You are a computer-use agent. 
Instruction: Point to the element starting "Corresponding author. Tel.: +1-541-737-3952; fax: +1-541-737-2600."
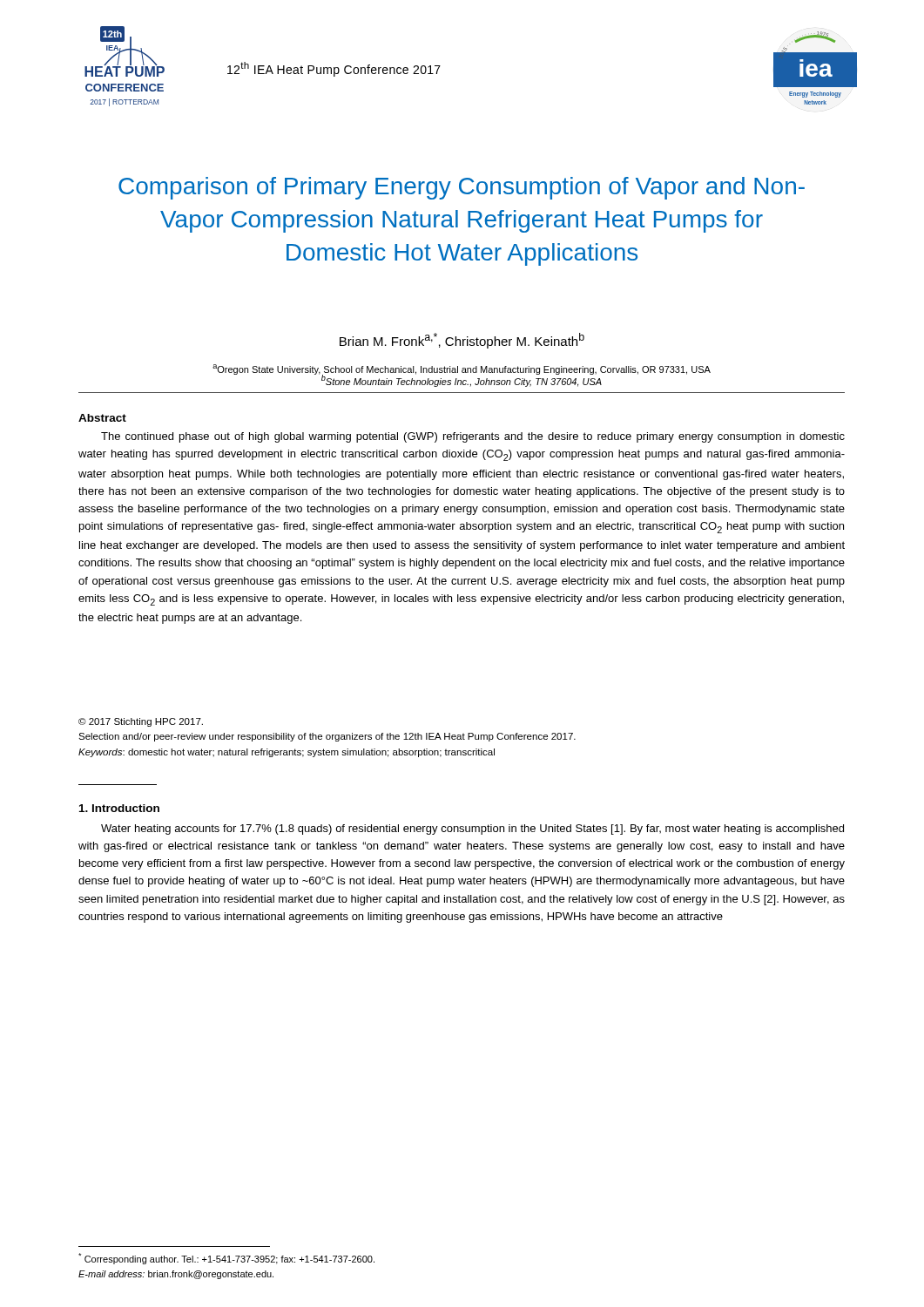click(227, 1262)
